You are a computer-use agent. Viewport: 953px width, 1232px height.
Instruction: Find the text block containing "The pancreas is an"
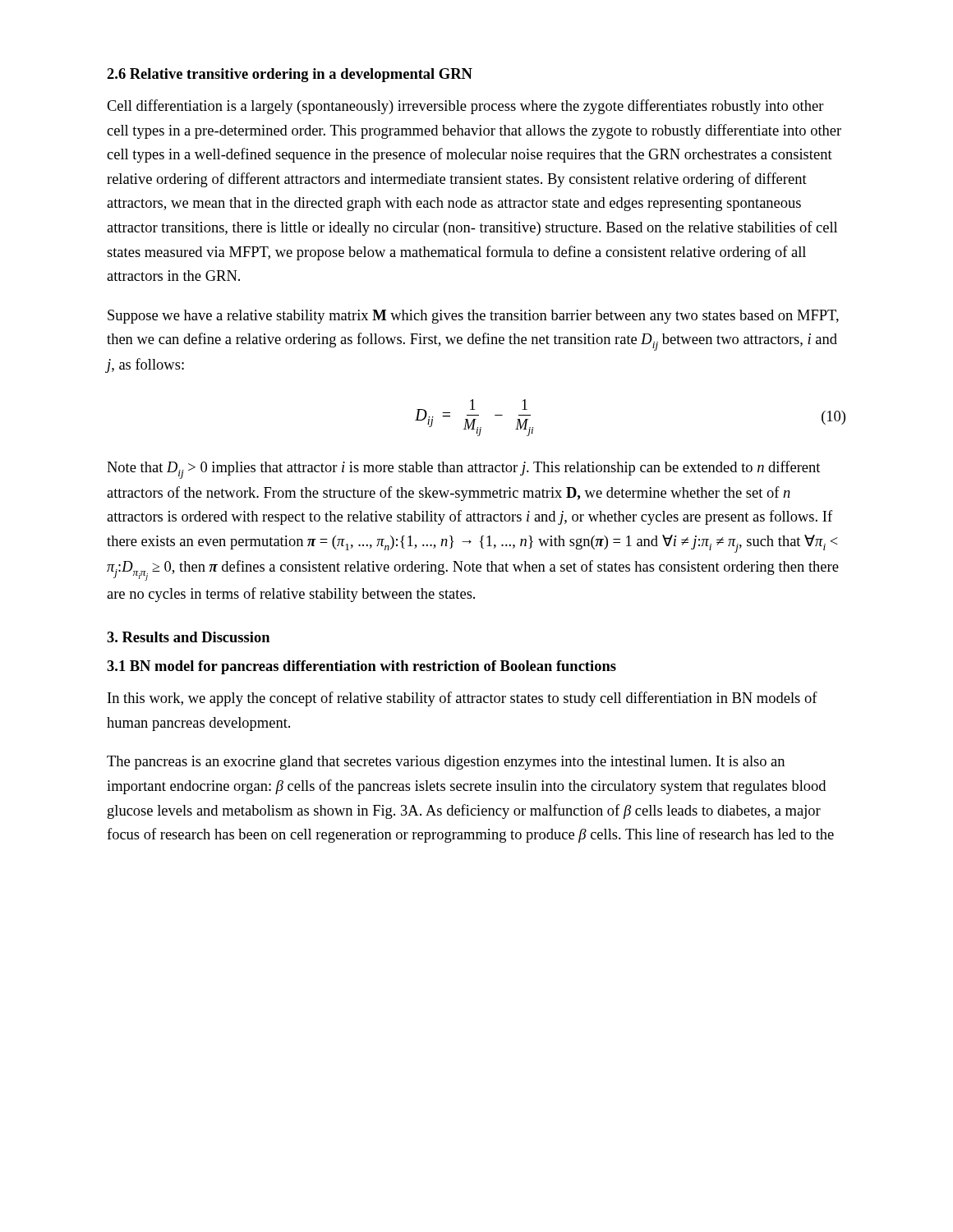click(470, 798)
